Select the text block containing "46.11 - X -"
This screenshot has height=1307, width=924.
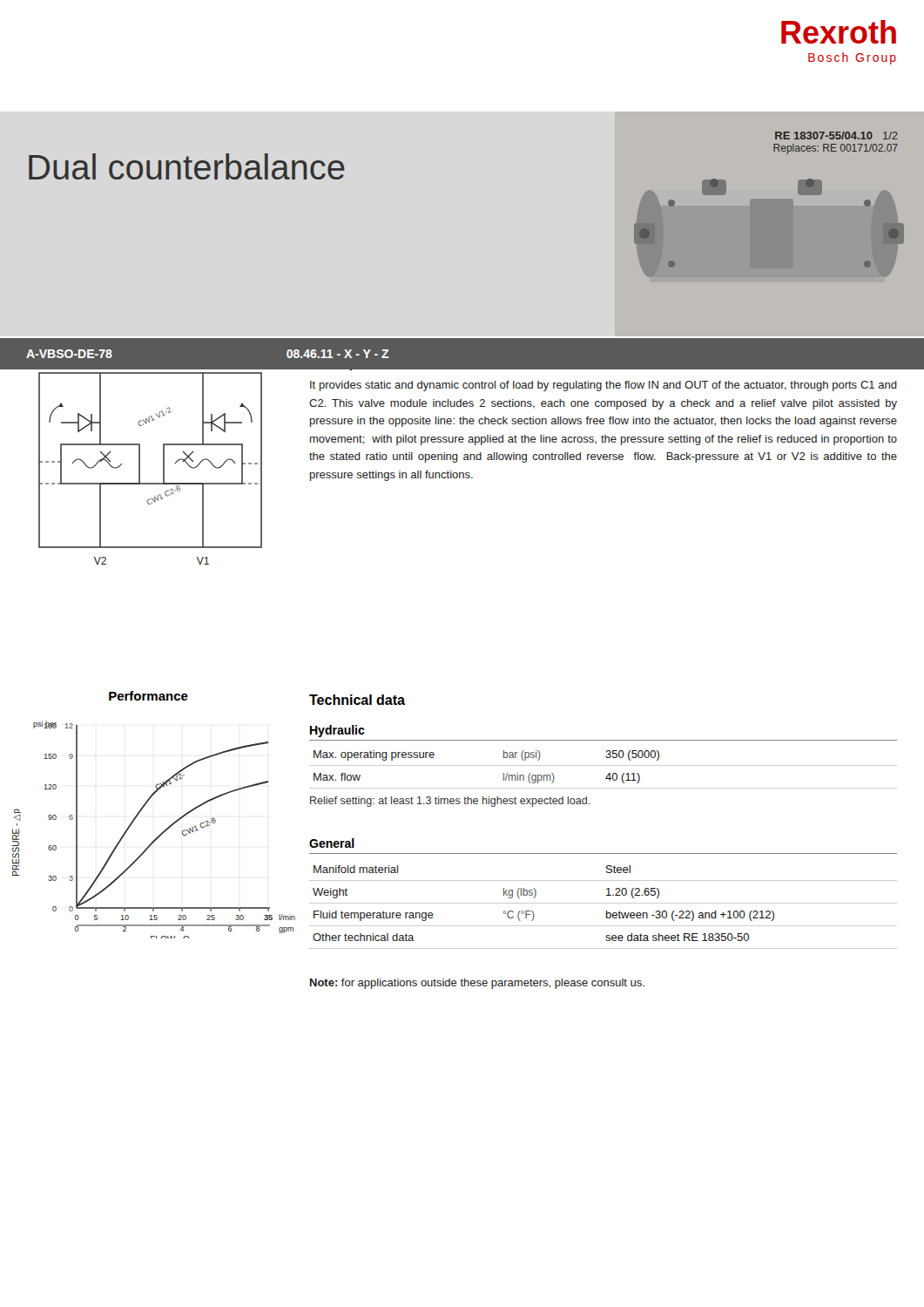[338, 354]
